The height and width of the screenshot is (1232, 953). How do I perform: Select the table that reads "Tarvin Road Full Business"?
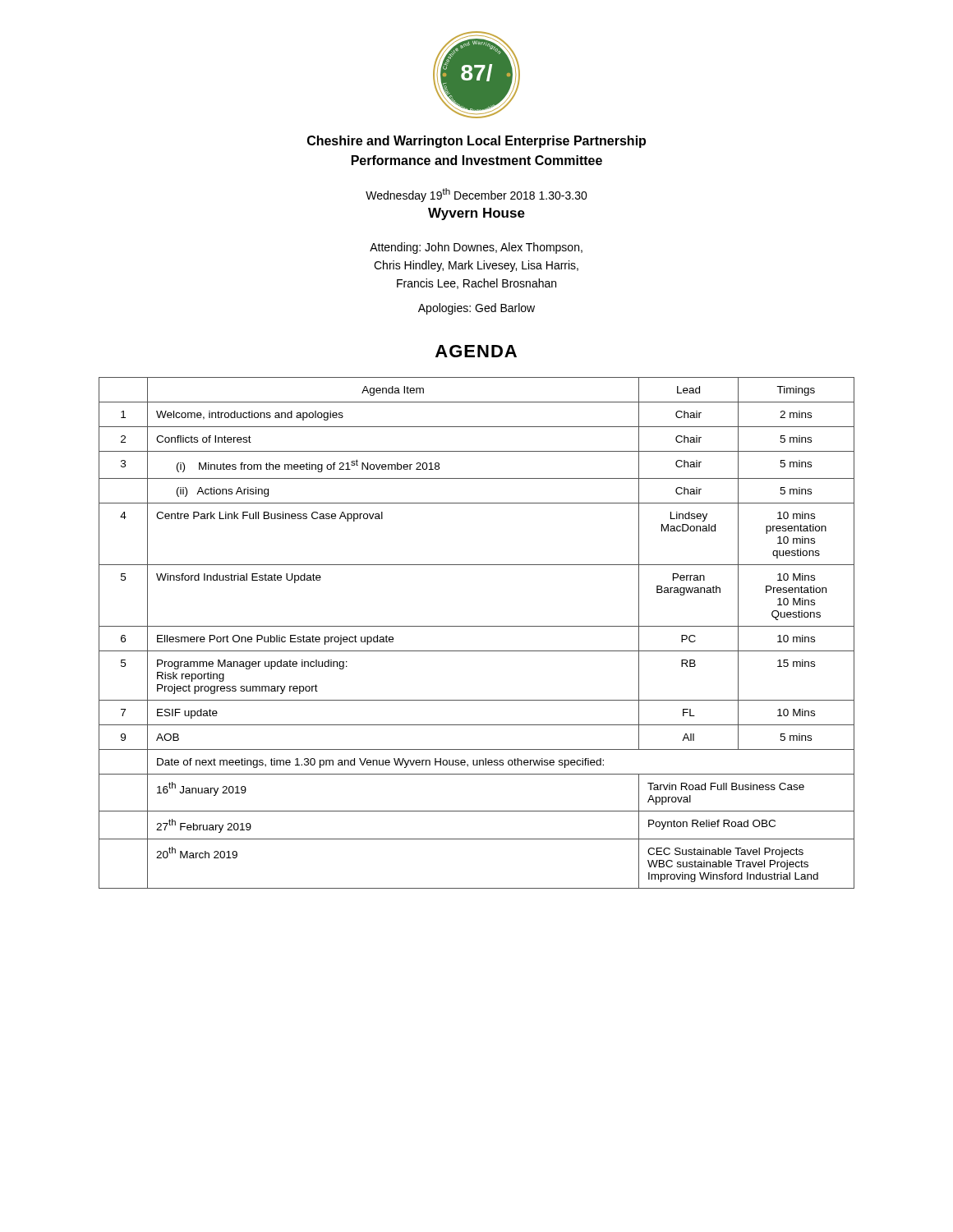click(476, 633)
